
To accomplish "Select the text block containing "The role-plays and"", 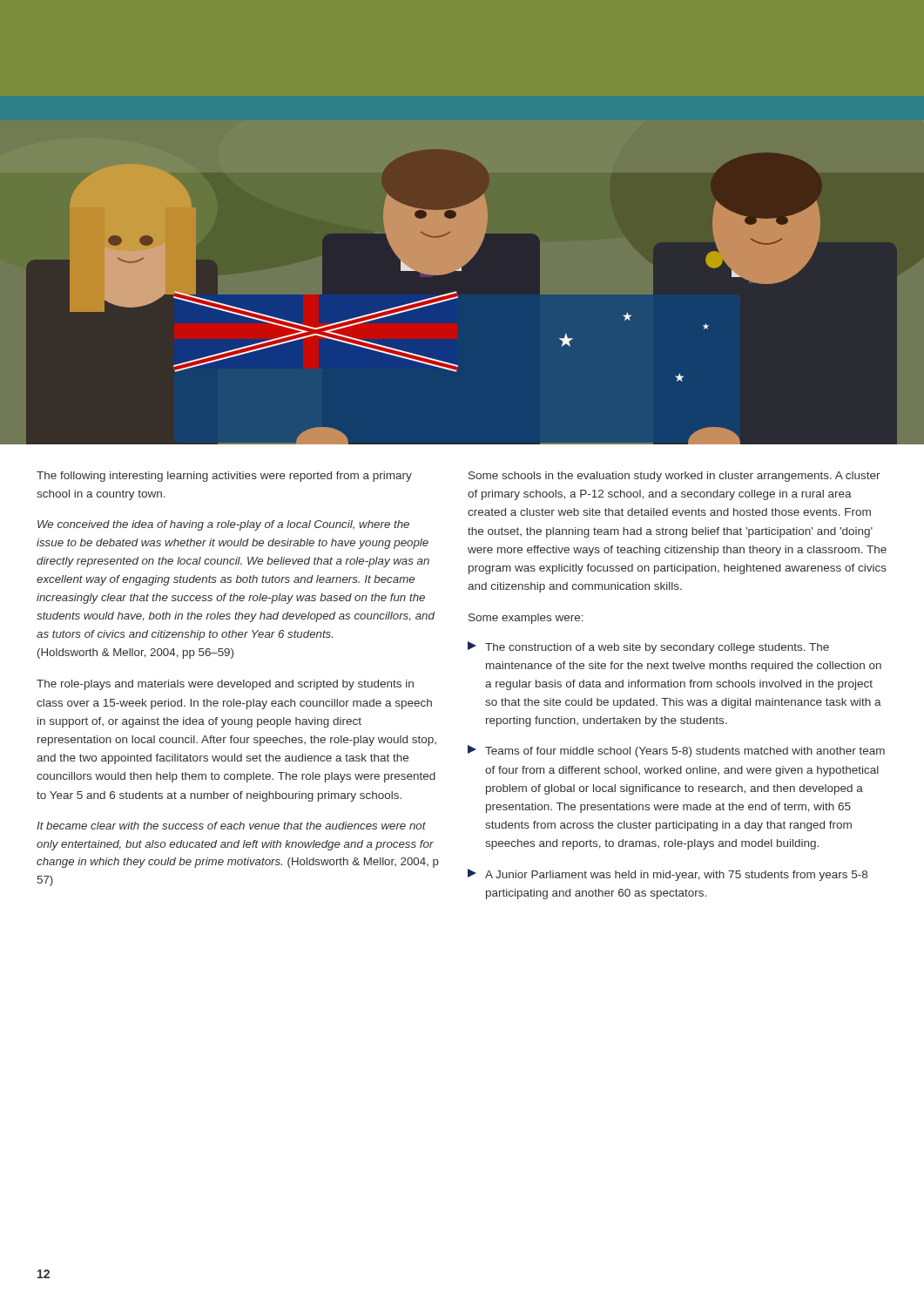I will point(237,739).
